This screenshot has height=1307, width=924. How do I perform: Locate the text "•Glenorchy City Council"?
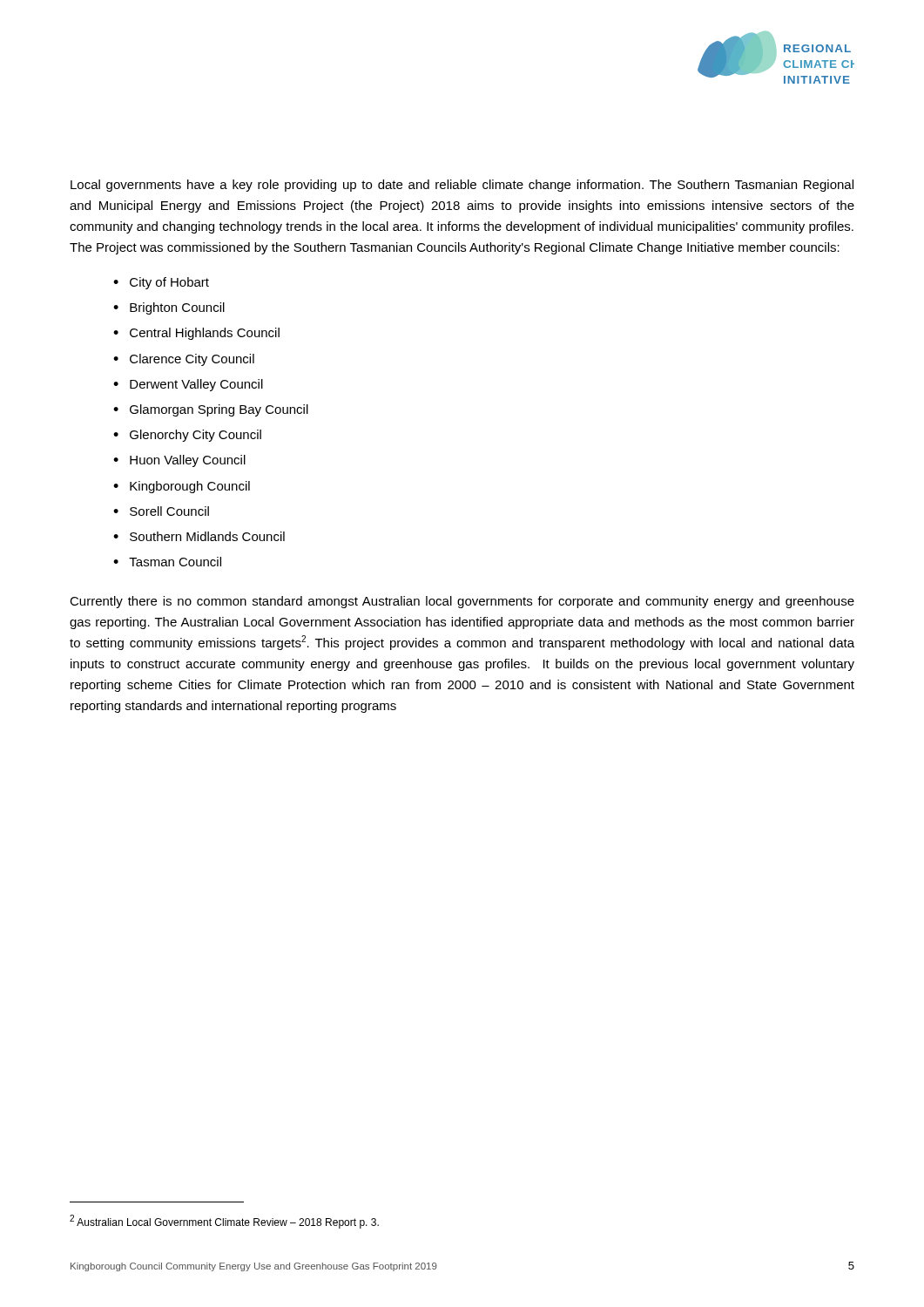(x=188, y=435)
